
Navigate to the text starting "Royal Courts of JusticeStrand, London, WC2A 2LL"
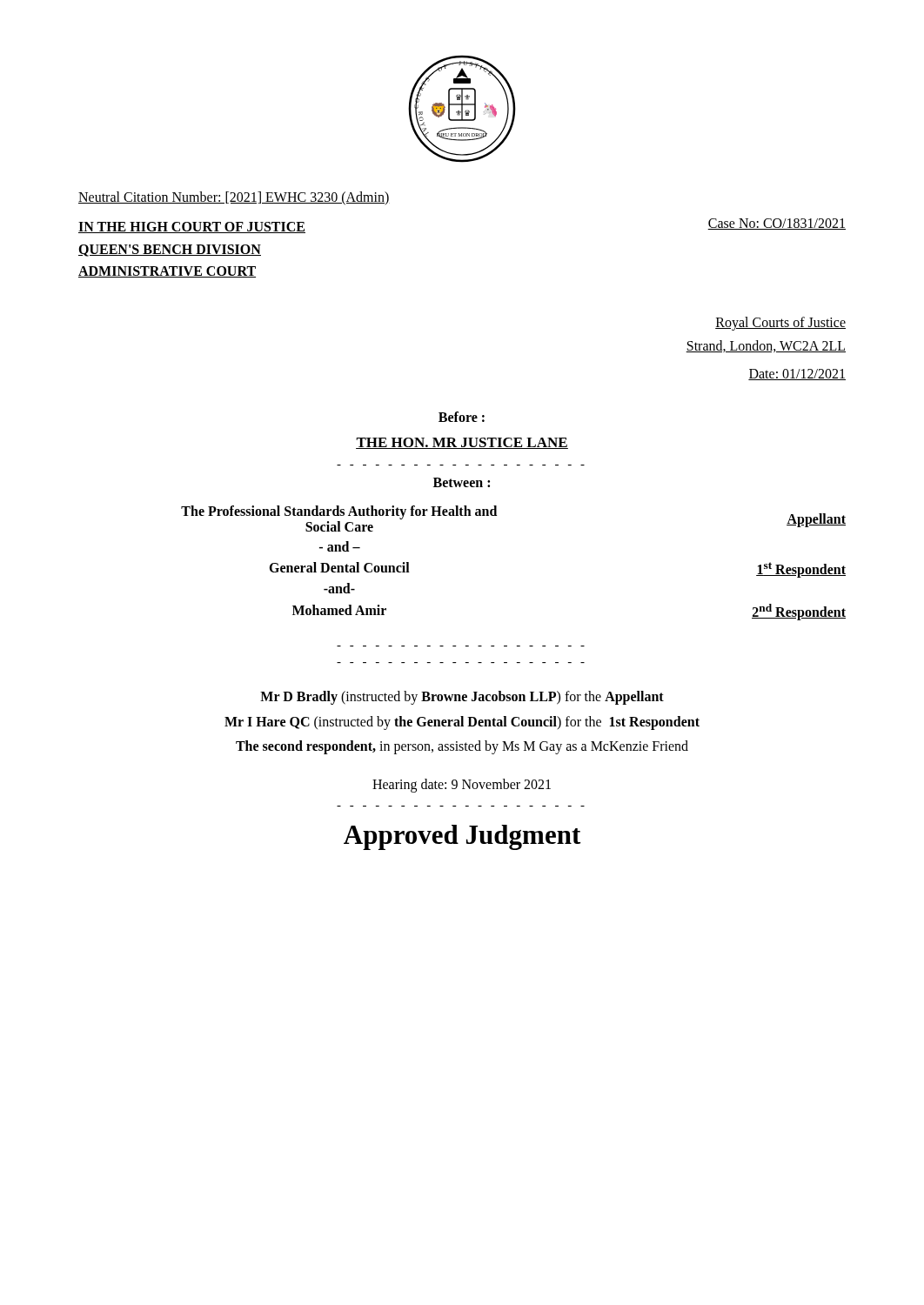tap(766, 334)
